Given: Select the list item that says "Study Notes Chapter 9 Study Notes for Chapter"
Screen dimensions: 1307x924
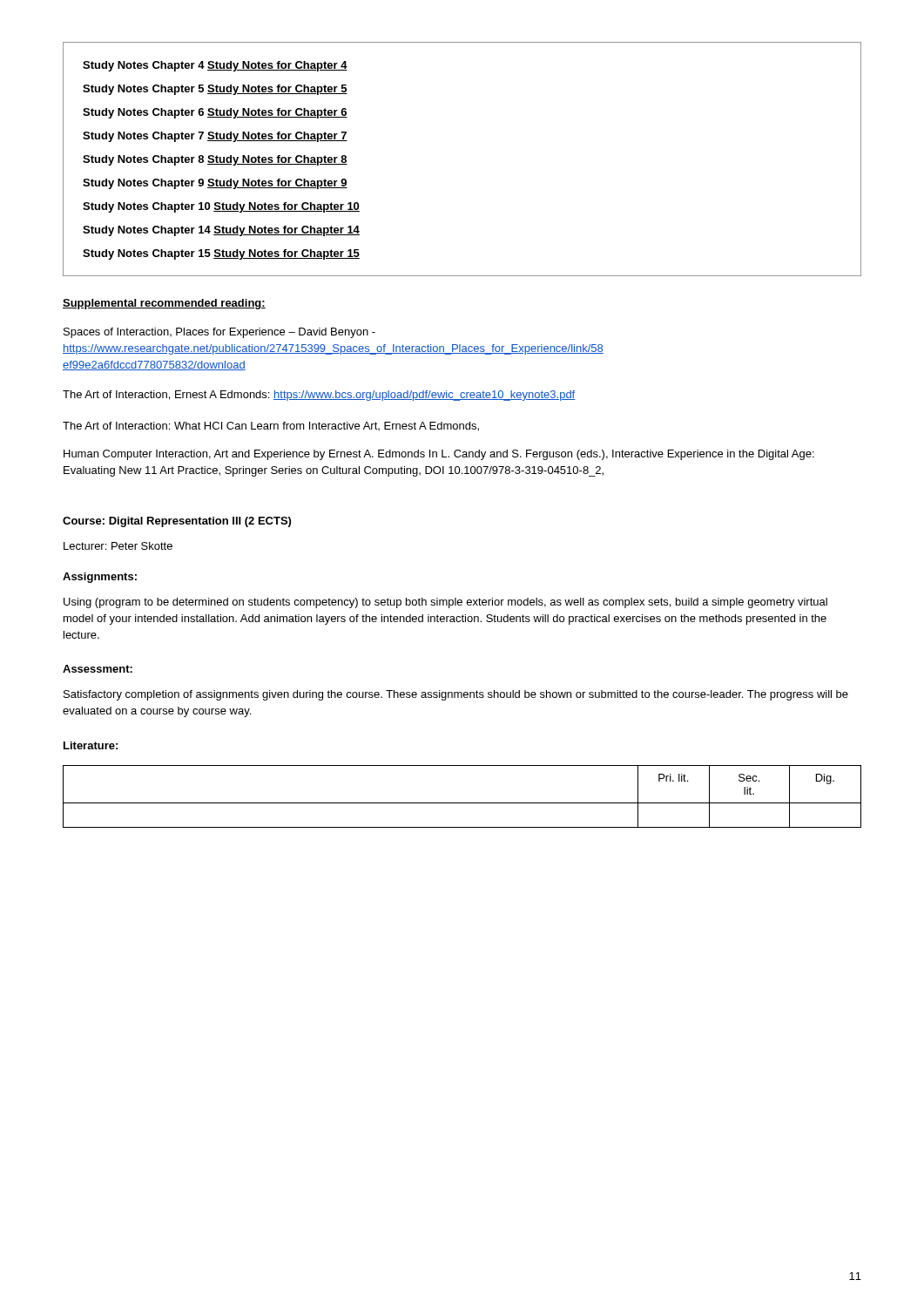Looking at the screenshot, I should tap(215, 183).
